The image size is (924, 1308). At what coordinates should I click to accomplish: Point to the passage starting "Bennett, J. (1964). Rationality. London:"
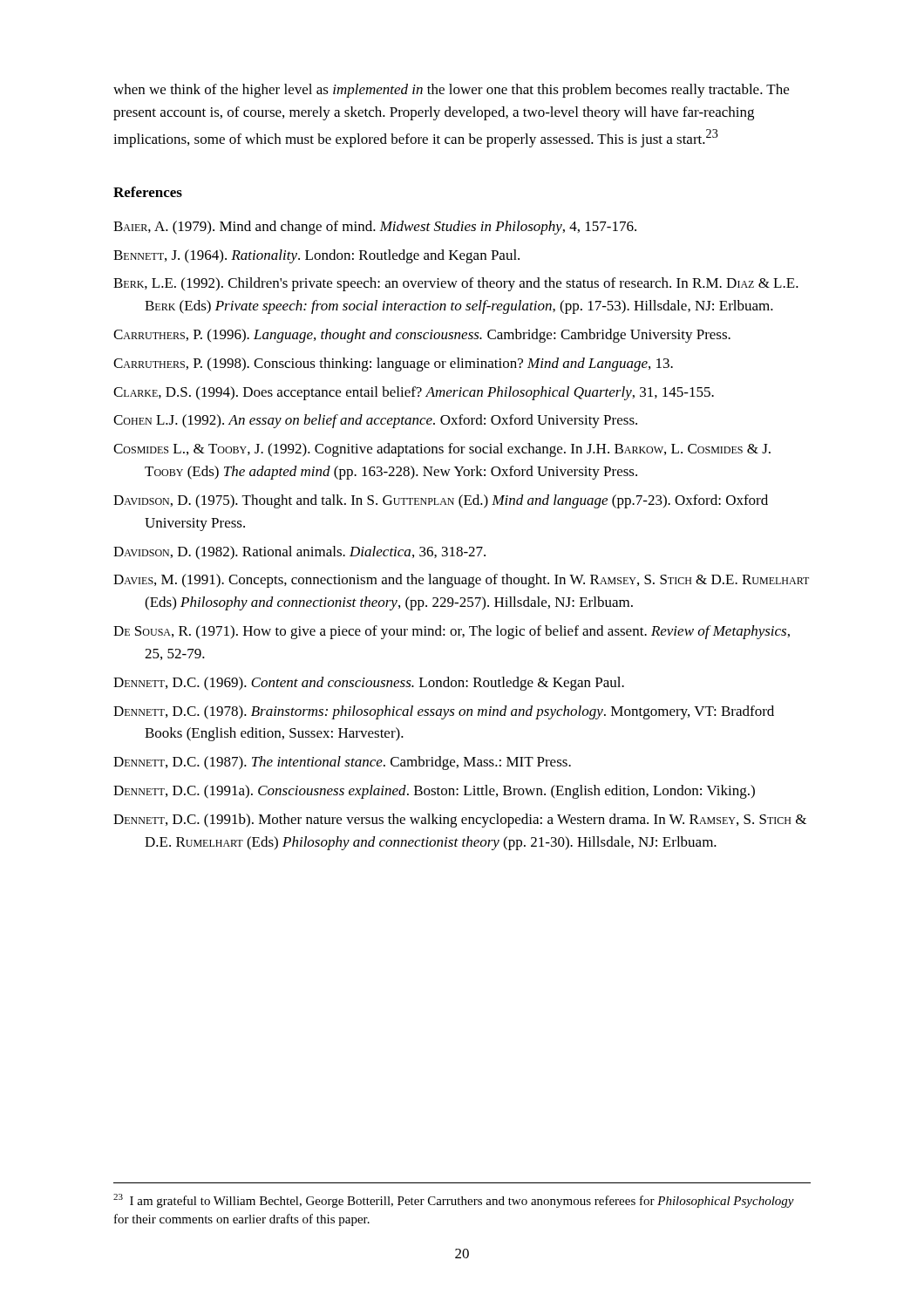(x=317, y=255)
